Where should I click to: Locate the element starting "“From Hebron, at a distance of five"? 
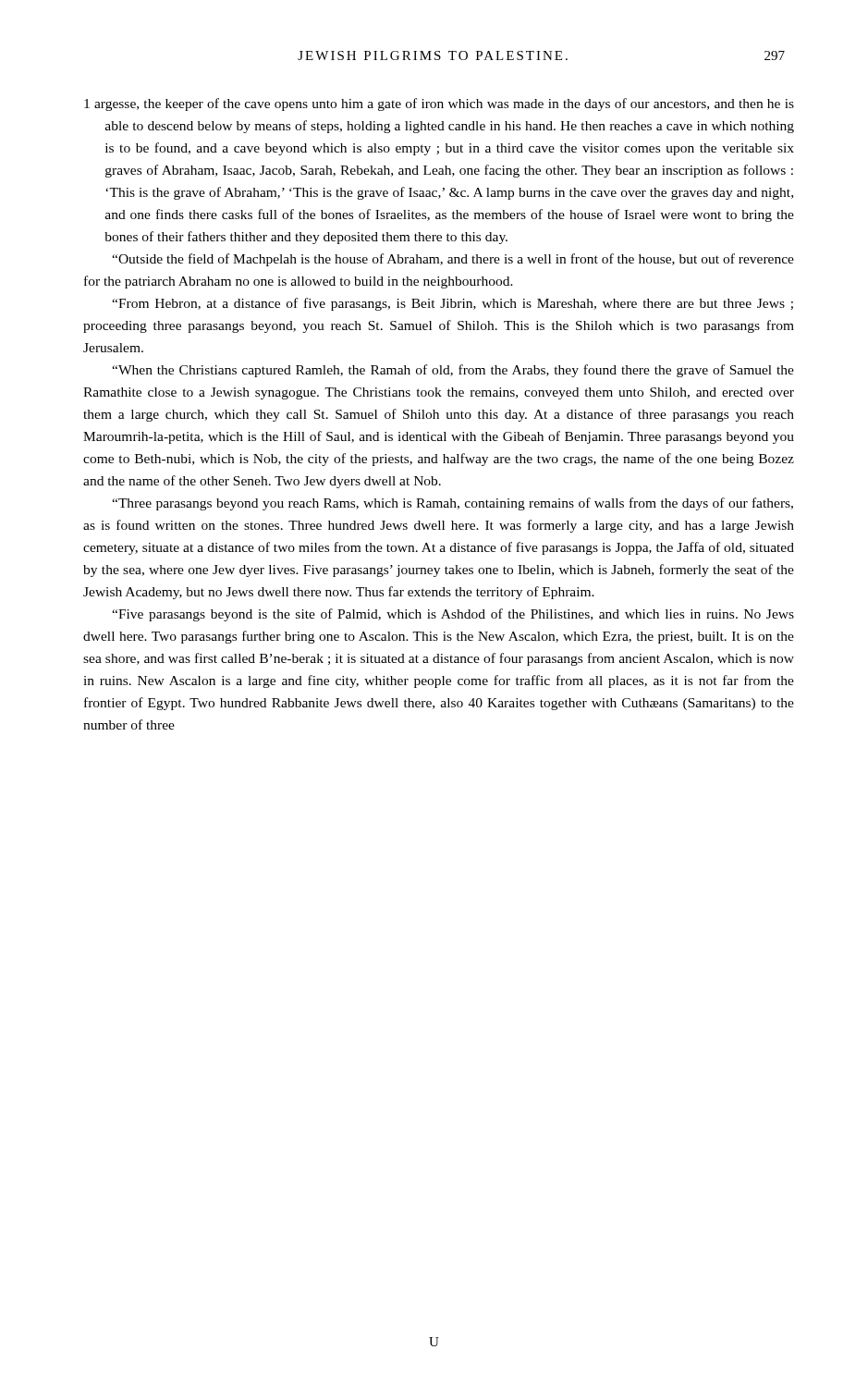pos(439,326)
